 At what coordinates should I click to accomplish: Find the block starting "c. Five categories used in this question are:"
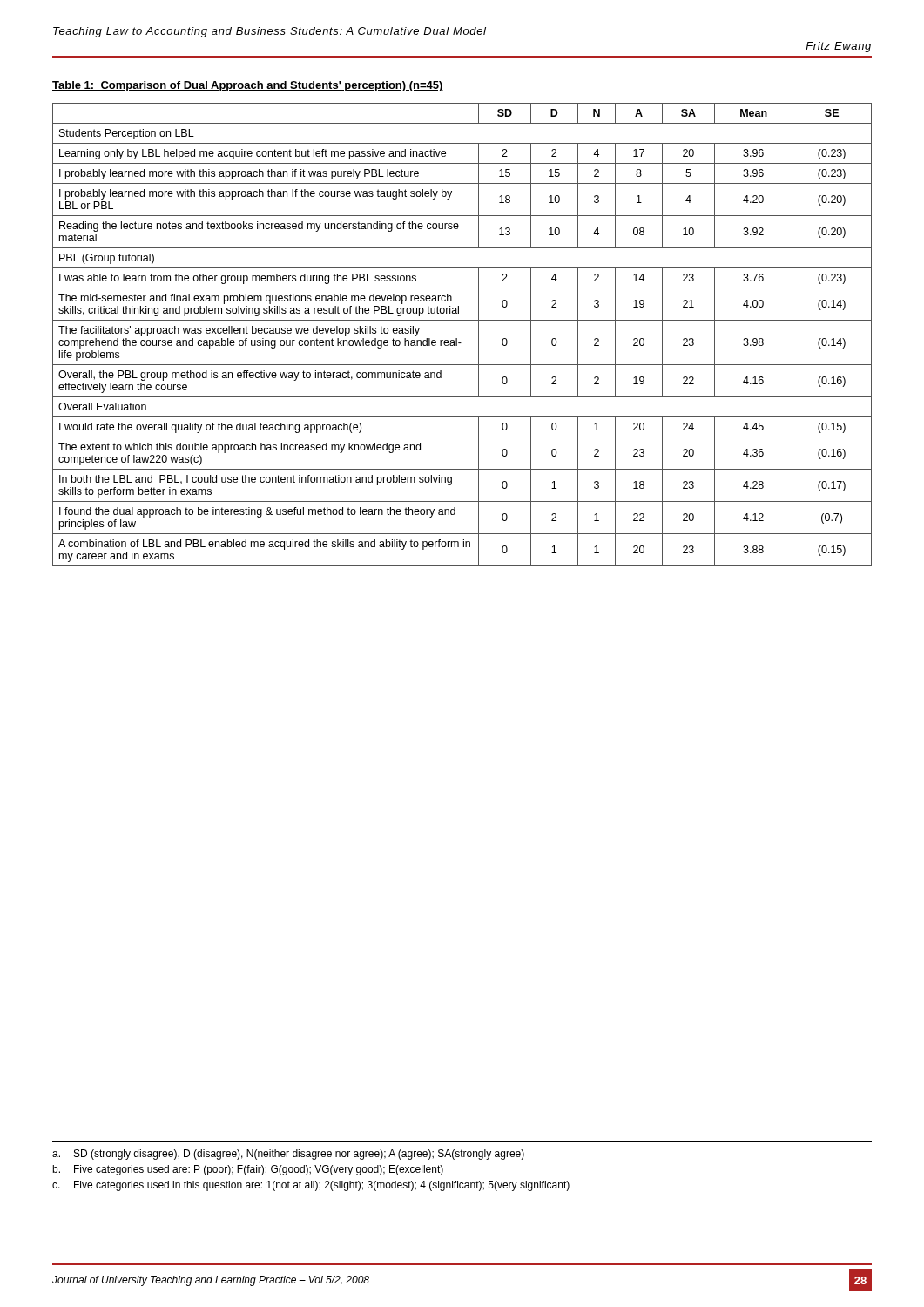coord(311,1185)
